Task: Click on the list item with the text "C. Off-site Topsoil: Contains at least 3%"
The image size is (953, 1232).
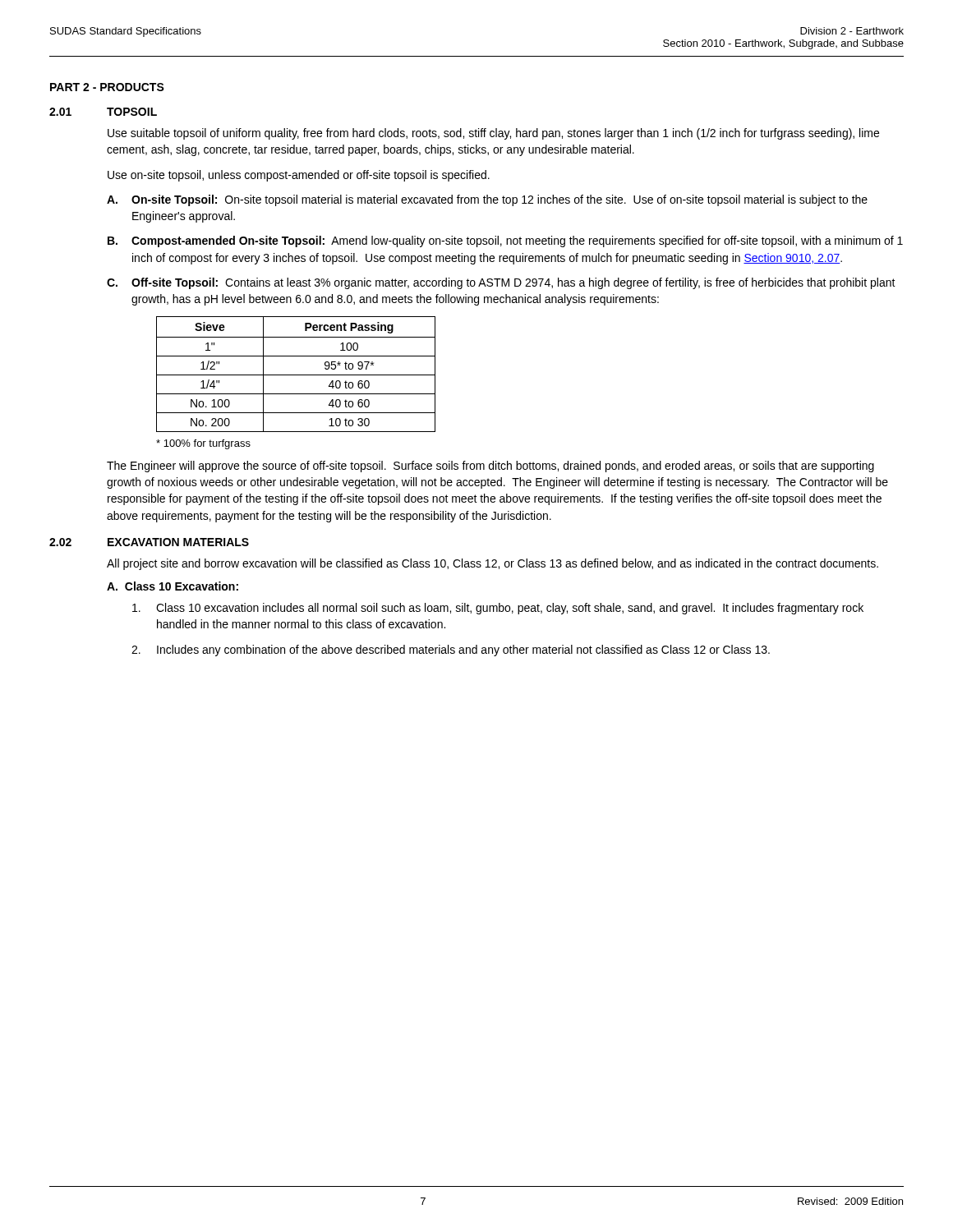Action: 505,291
